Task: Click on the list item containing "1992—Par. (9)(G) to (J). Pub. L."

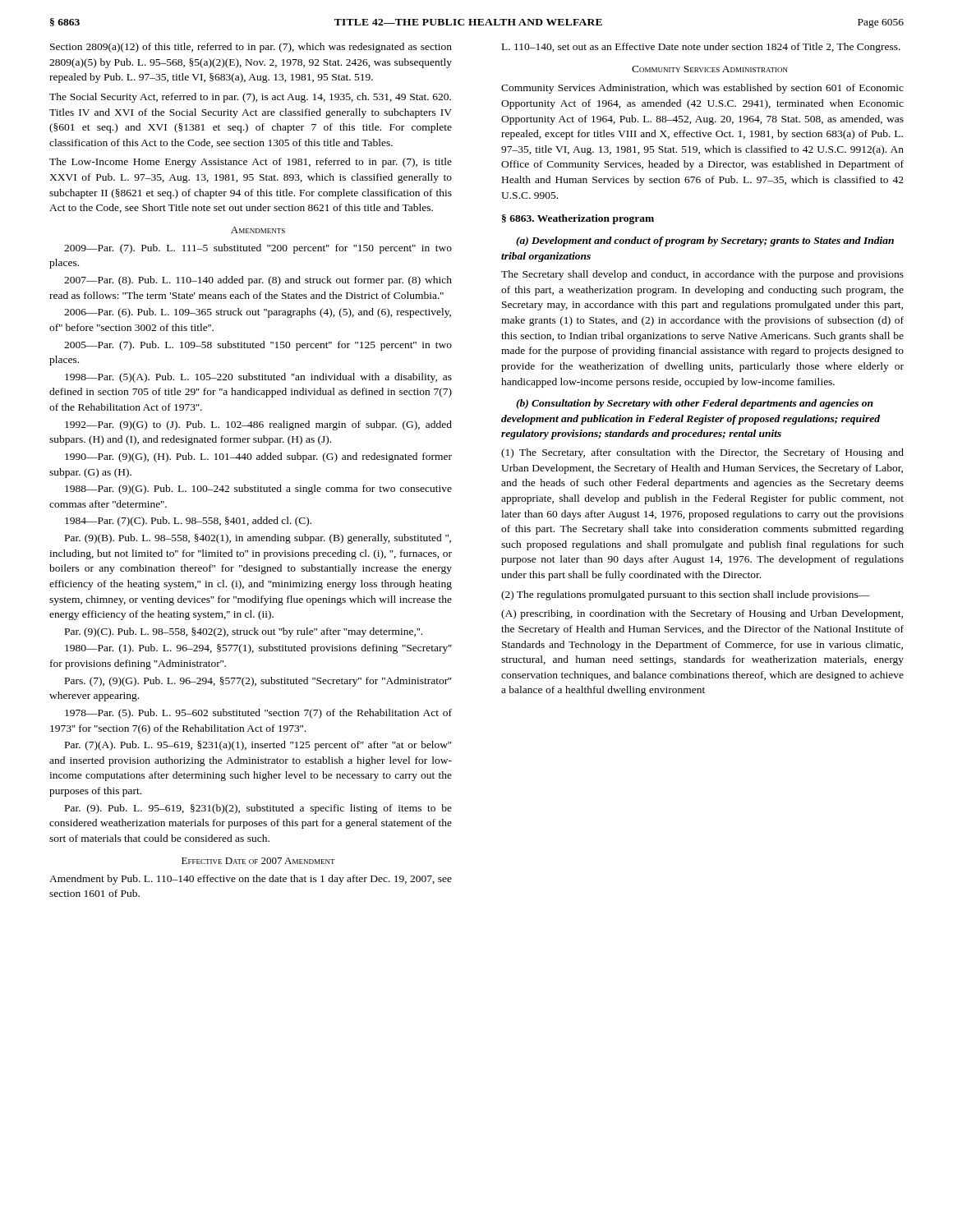Action: (251, 432)
